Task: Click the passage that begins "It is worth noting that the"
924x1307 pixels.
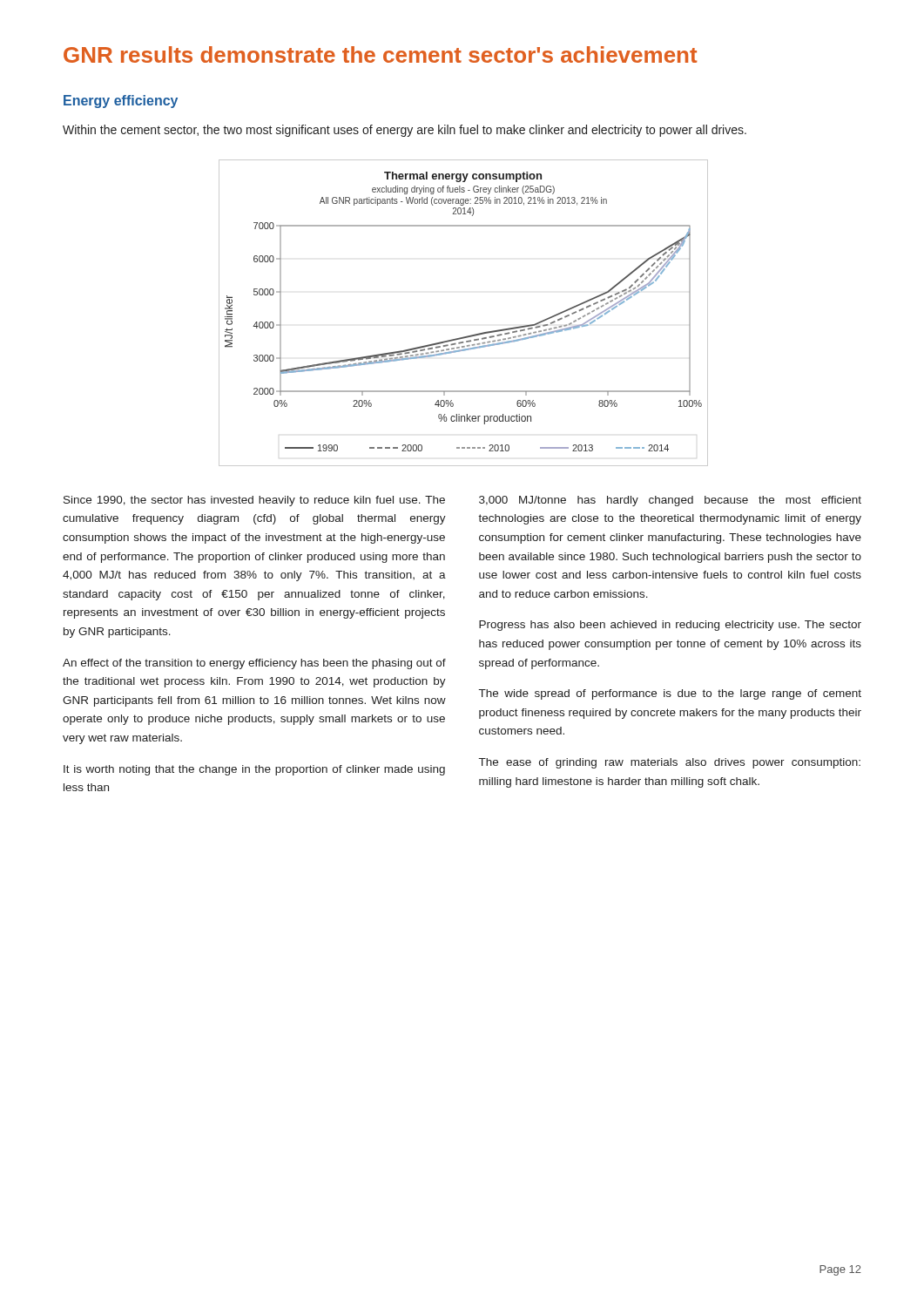Action: click(254, 778)
